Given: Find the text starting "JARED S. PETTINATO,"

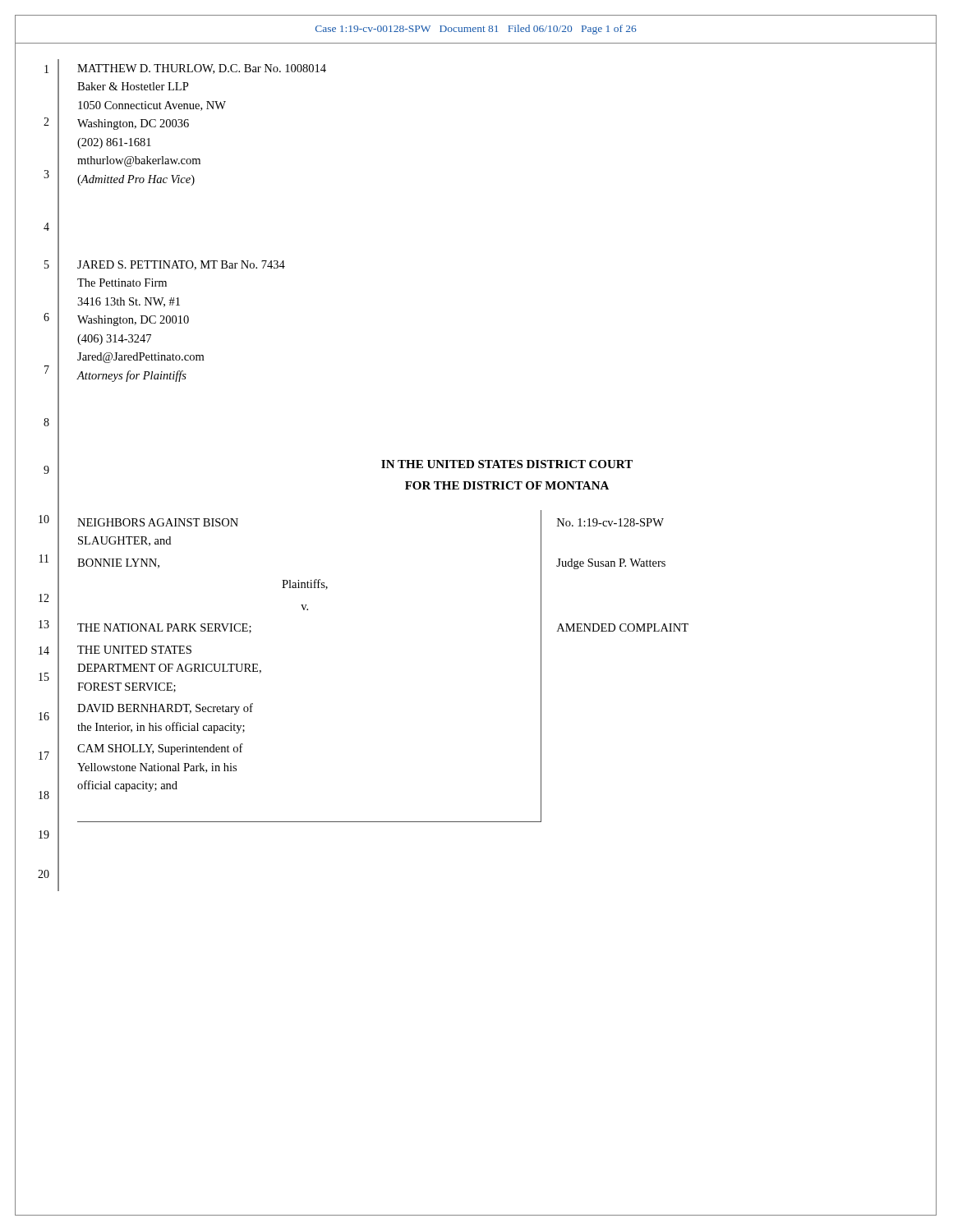Looking at the screenshot, I should point(181,320).
